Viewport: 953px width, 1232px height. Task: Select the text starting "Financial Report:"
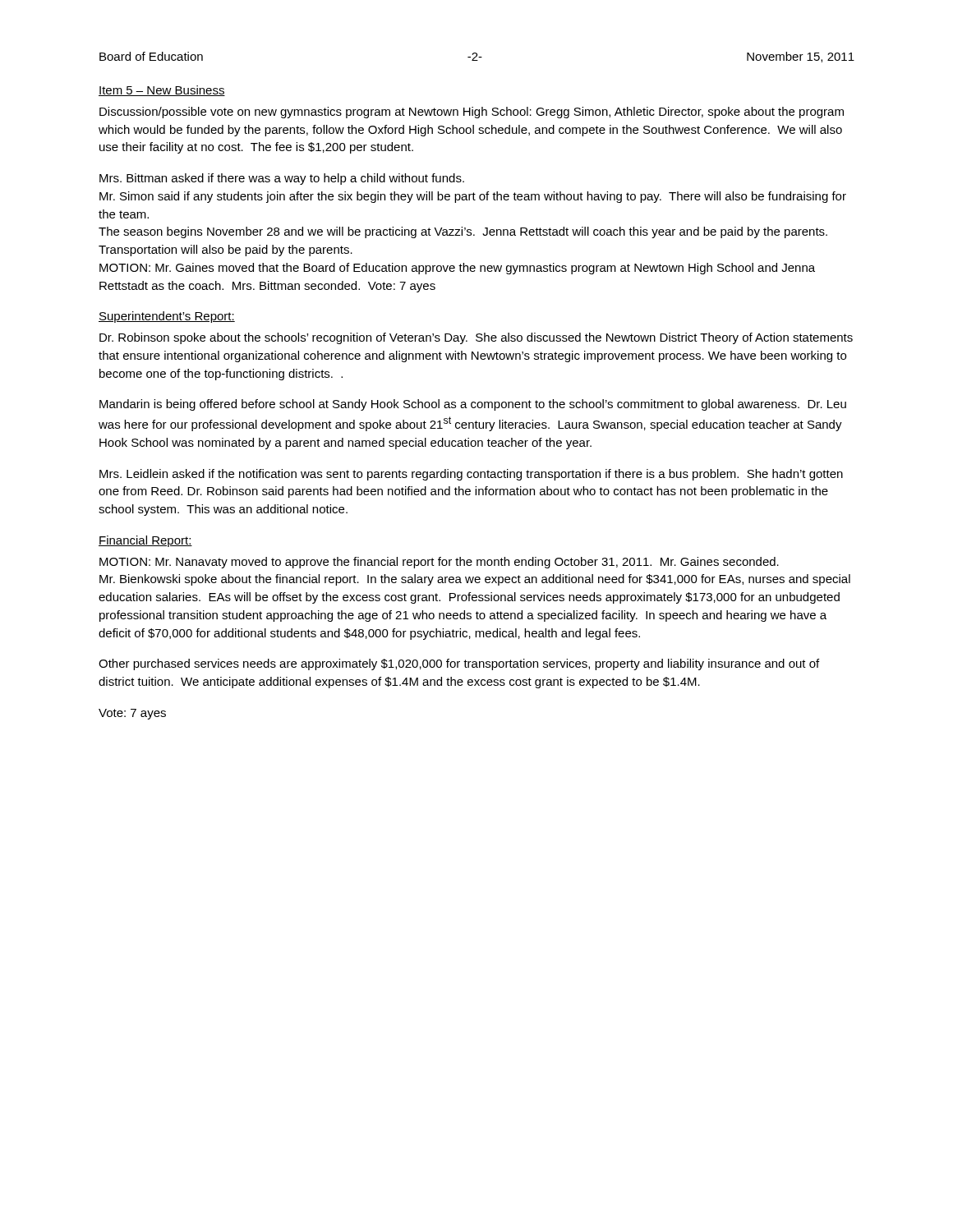pyautogui.click(x=145, y=540)
